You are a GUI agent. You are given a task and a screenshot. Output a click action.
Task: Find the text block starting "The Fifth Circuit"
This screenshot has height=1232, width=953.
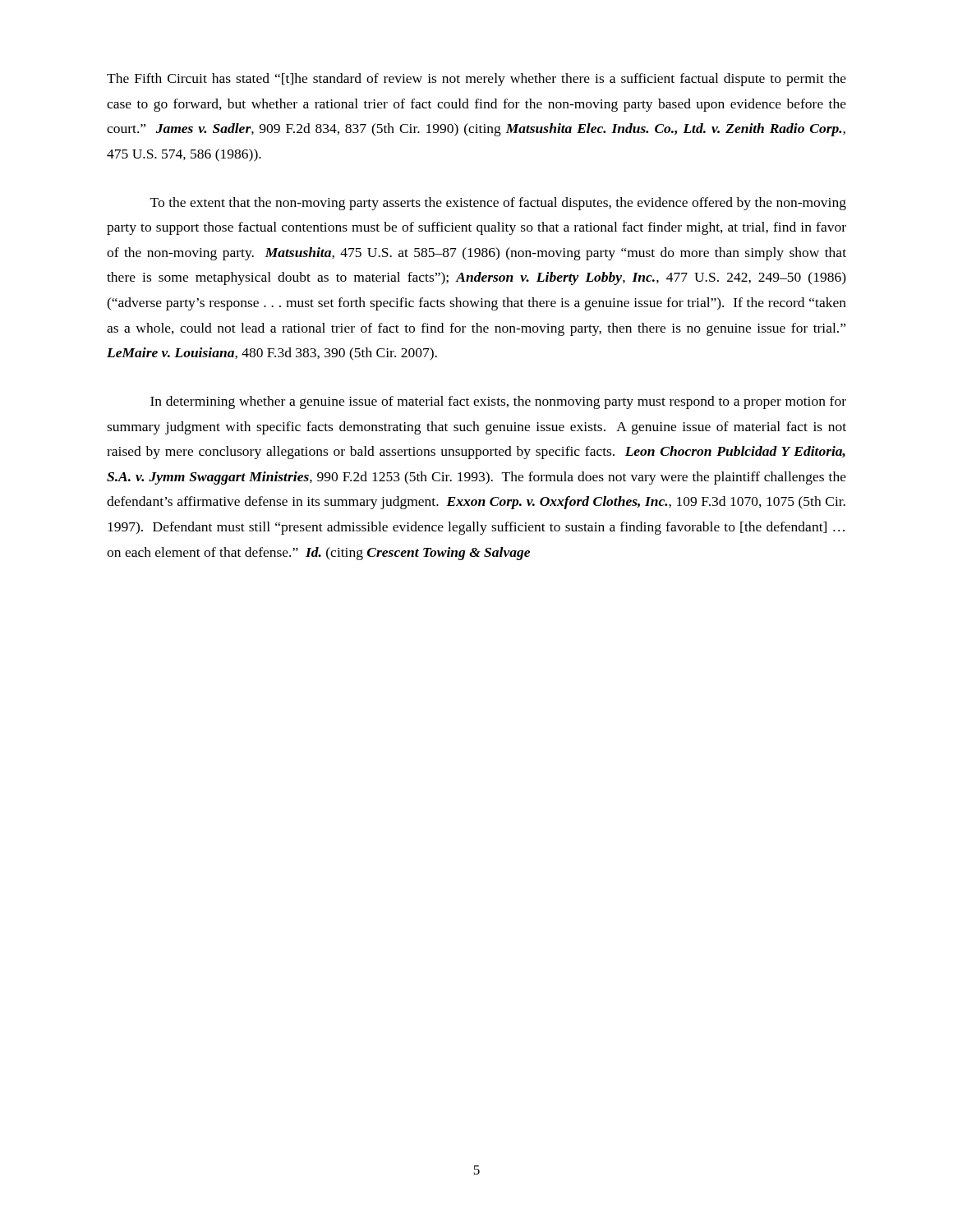476,116
